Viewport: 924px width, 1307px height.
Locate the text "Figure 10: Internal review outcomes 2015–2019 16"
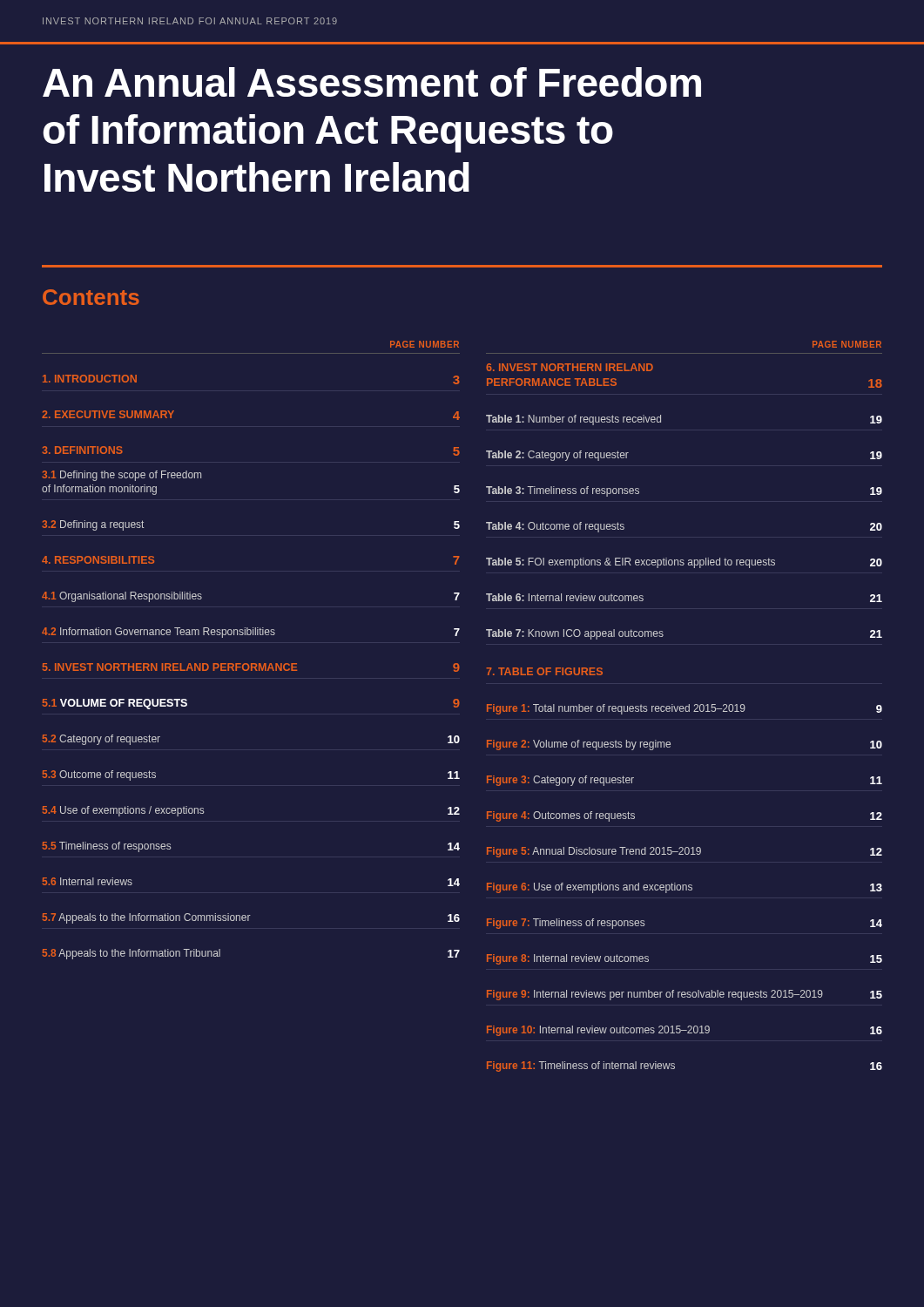(684, 1030)
